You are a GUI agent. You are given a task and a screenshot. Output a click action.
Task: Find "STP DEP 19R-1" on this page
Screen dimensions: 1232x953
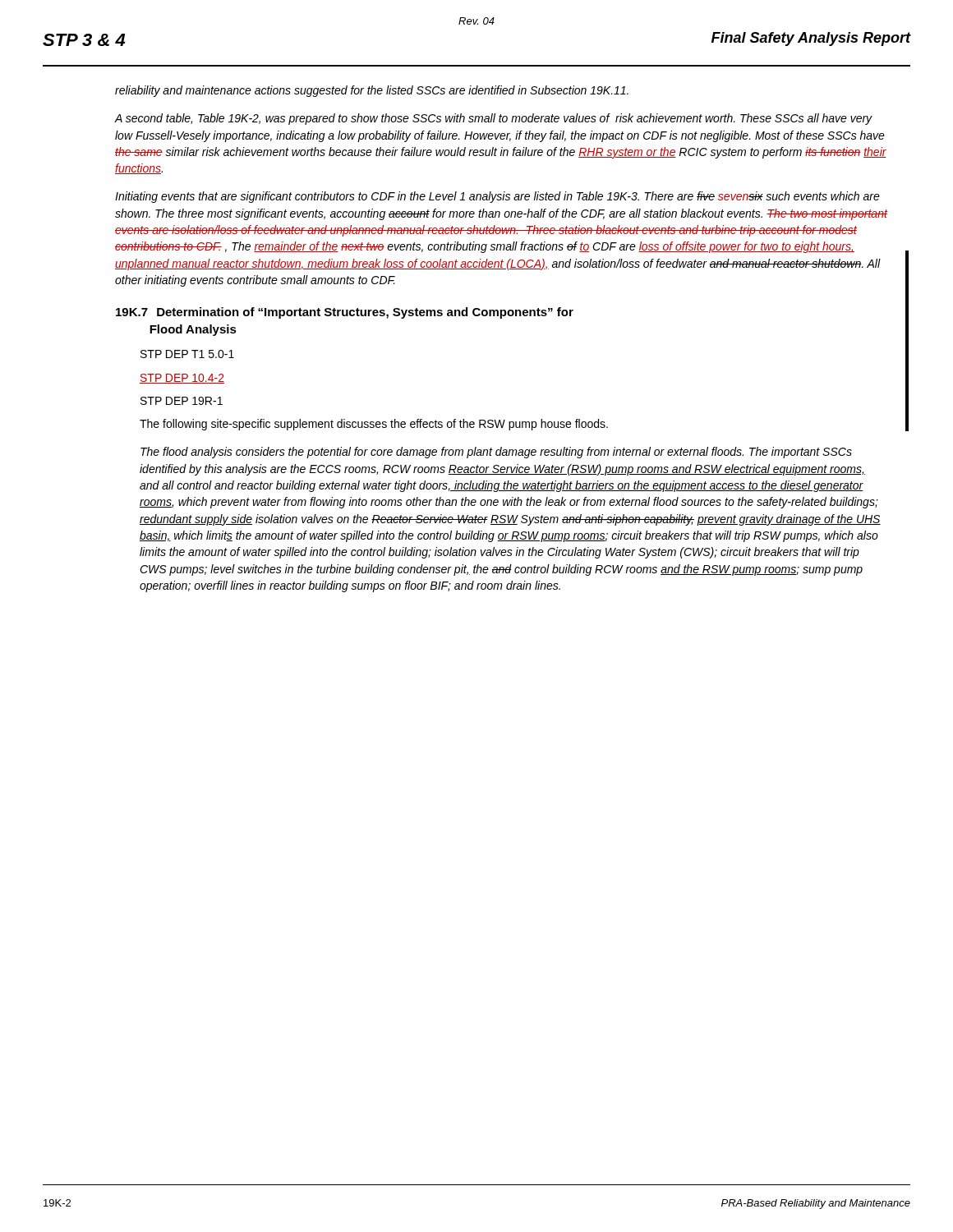point(182,401)
